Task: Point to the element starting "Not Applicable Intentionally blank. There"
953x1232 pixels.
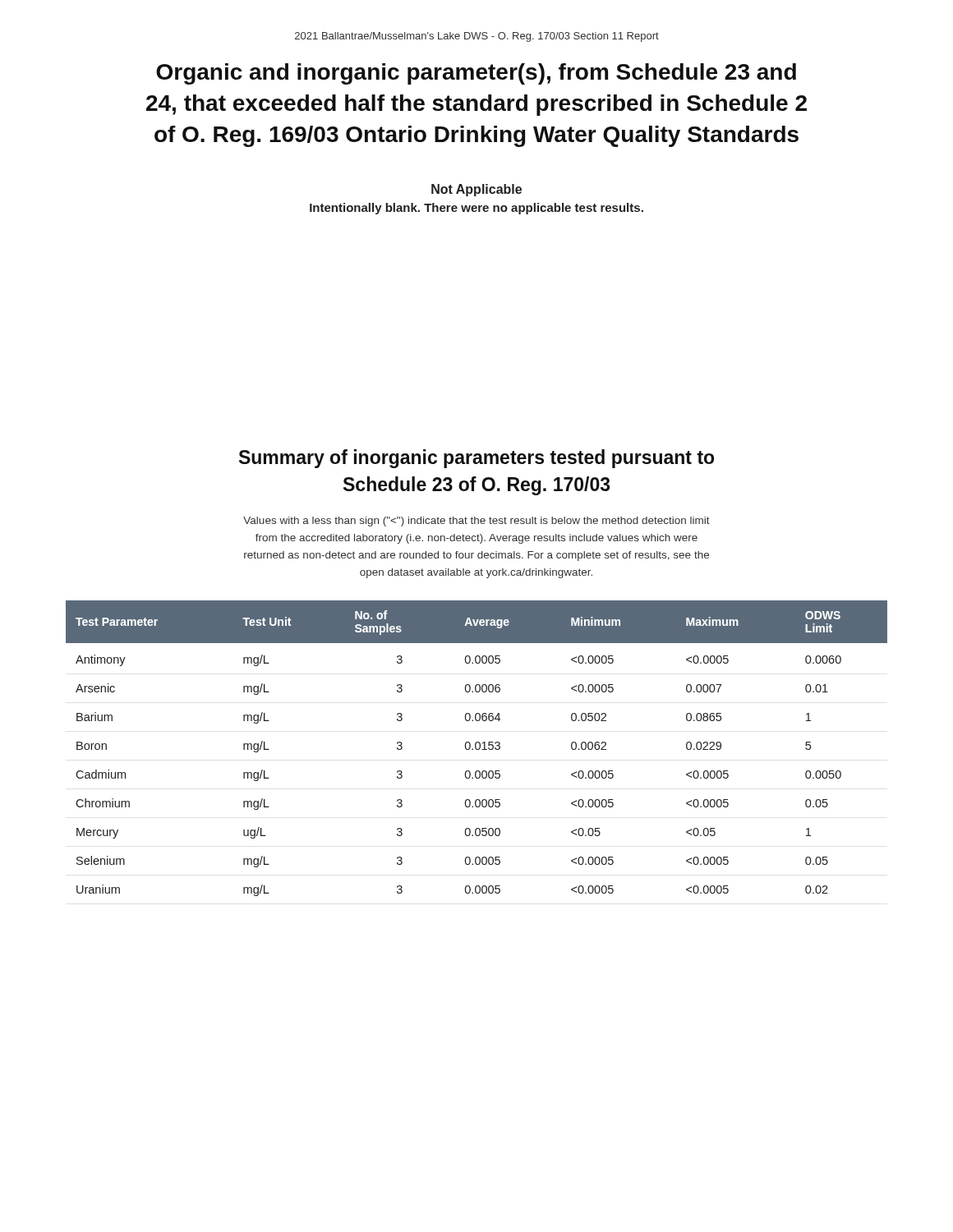Action: [x=476, y=199]
